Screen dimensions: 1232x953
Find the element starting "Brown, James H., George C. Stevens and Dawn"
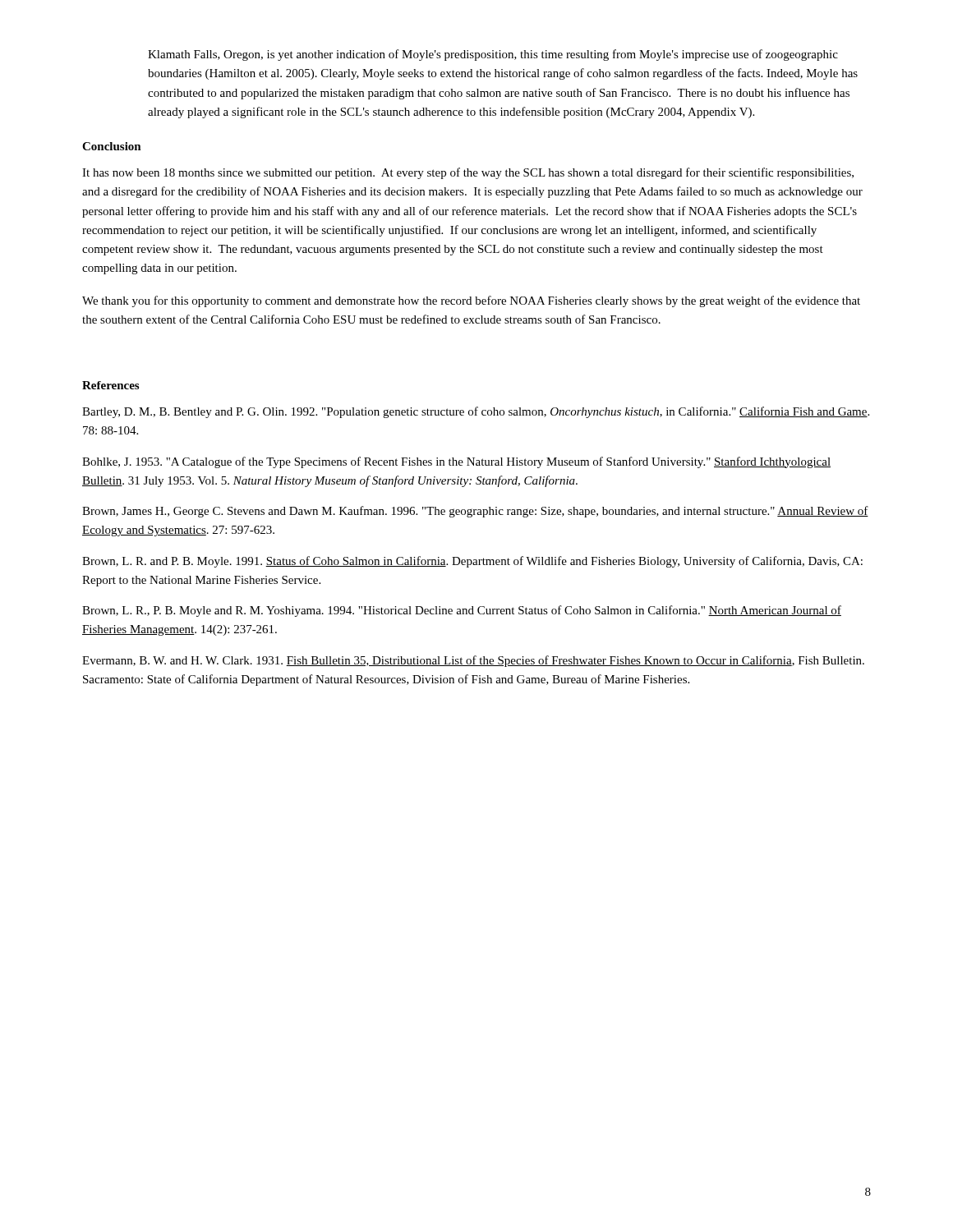pyautogui.click(x=475, y=520)
